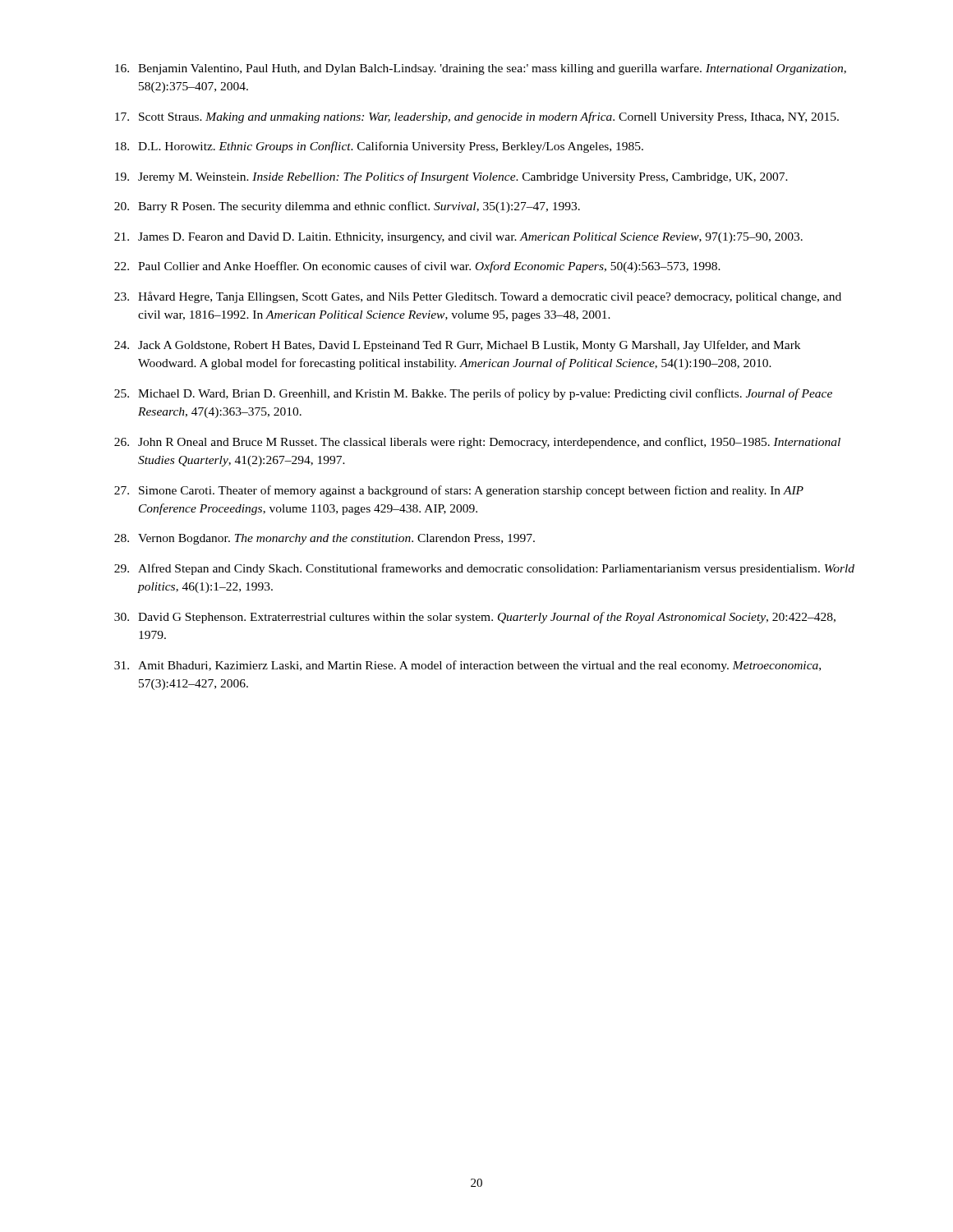
Task: Click on the list item that reads "22. Paul Collier and Anke Hoeffler."
Action: (x=476, y=267)
